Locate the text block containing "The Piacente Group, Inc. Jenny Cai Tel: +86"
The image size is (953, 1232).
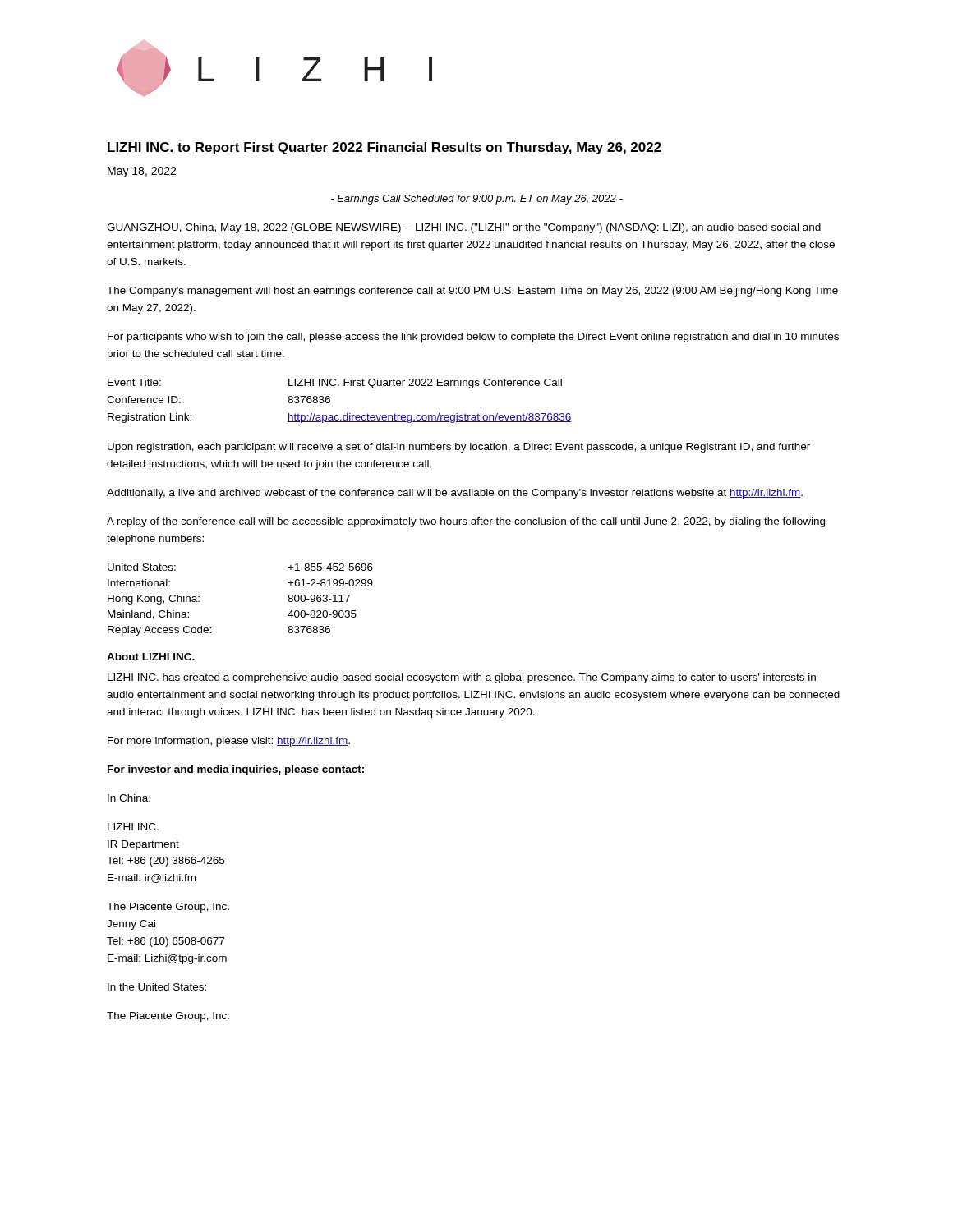[168, 932]
